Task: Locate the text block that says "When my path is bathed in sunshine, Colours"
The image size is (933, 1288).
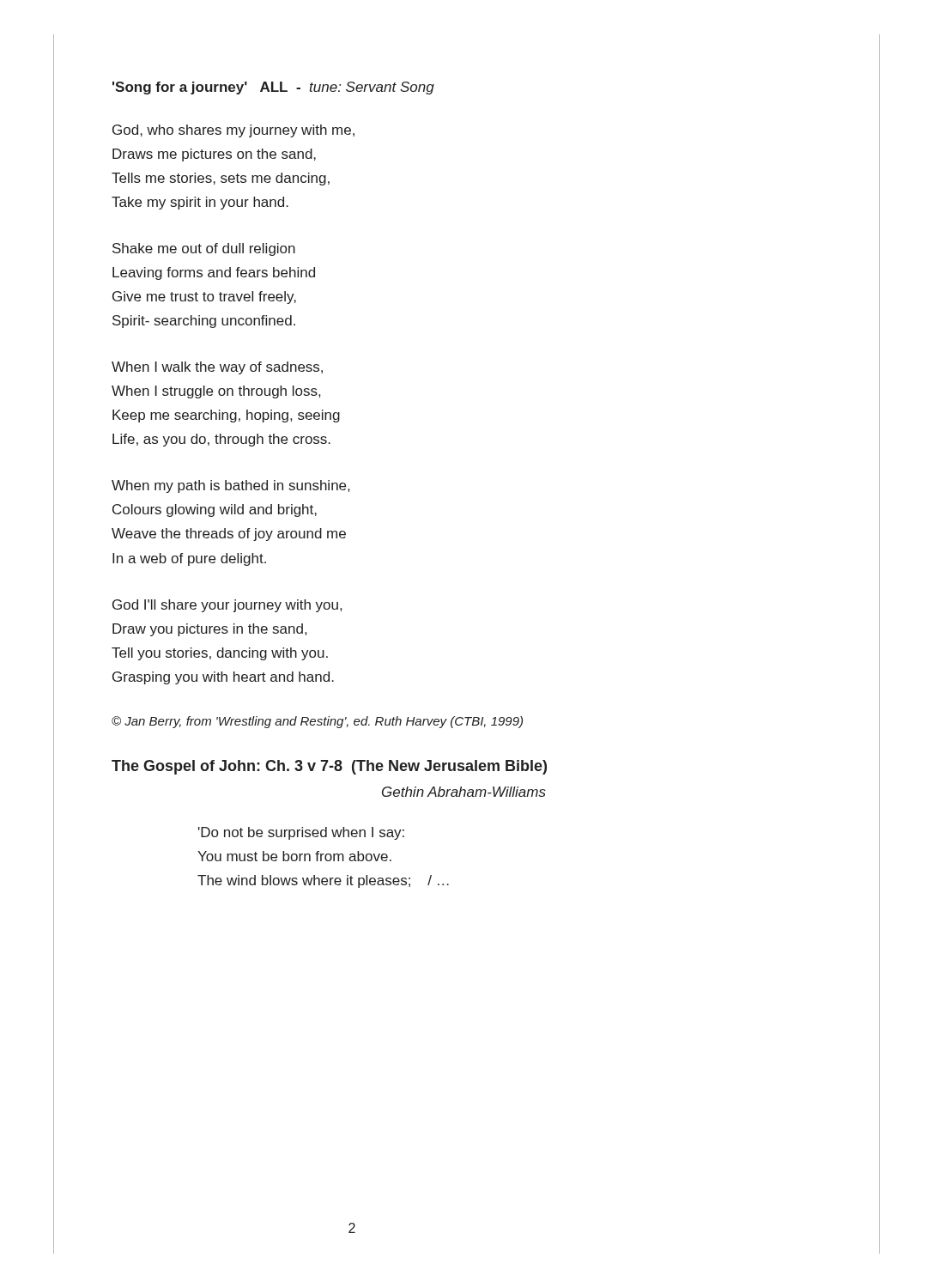Action: 231,522
